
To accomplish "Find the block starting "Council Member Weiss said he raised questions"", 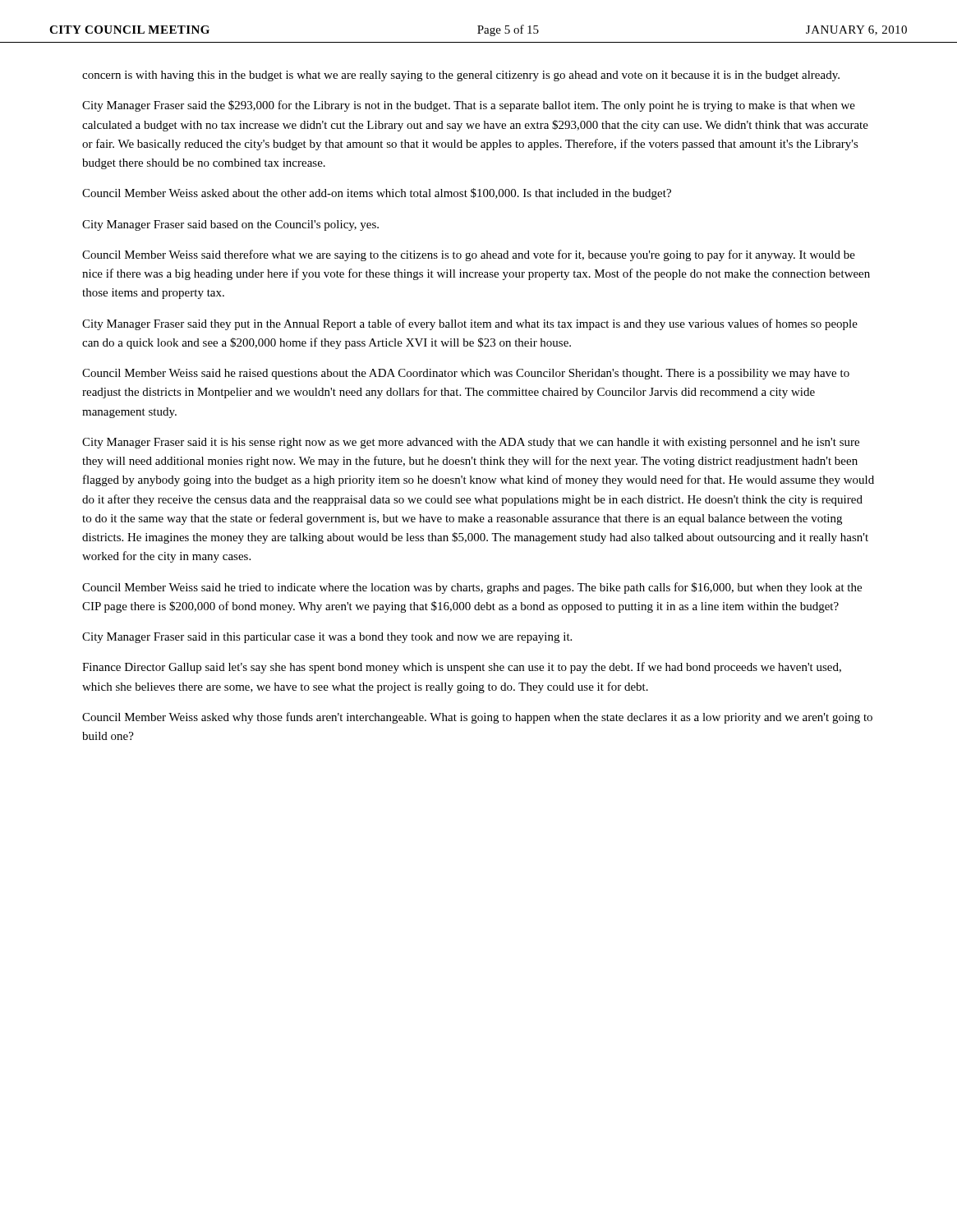I will [466, 392].
